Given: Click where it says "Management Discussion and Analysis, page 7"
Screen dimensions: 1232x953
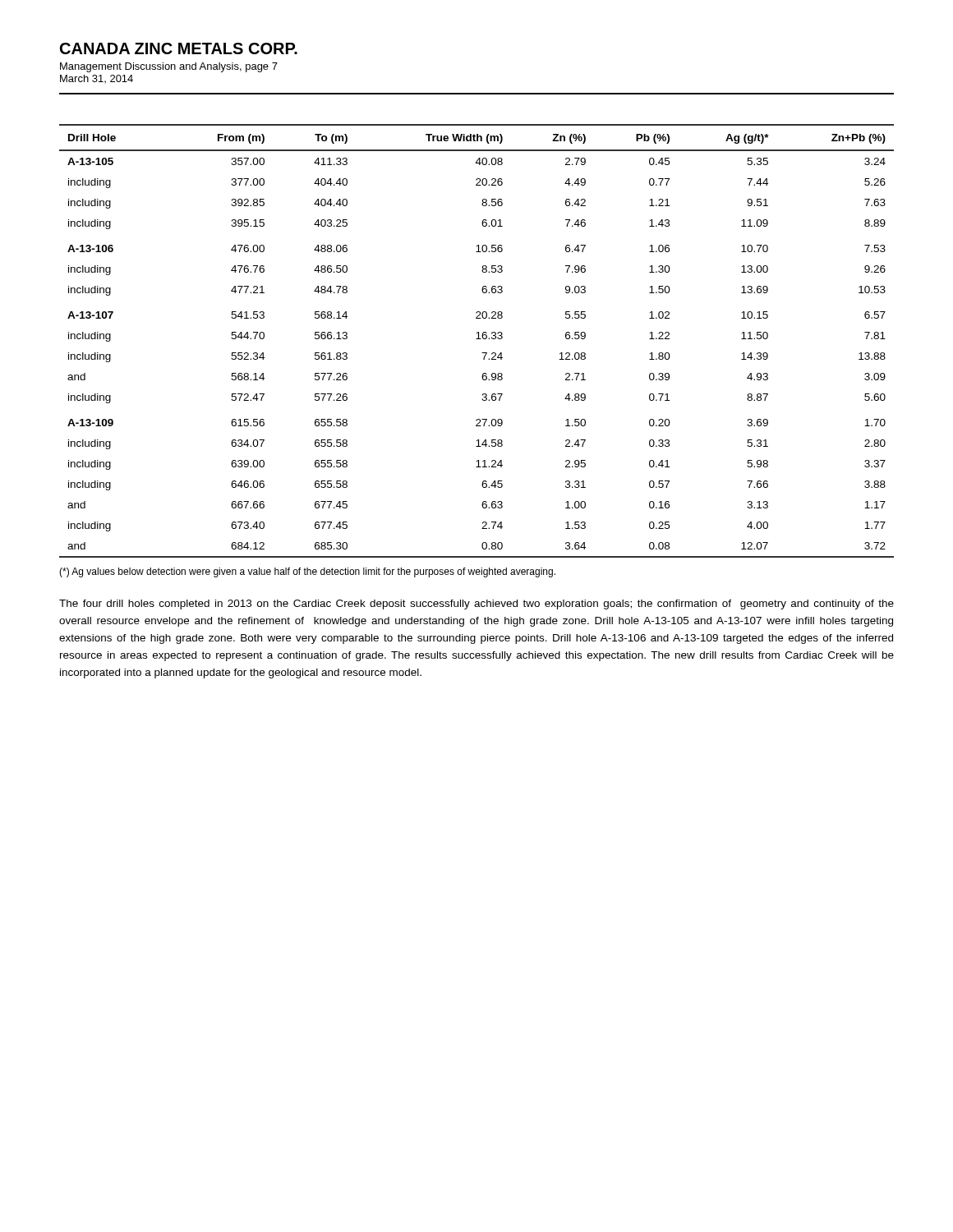Looking at the screenshot, I should (168, 66).
